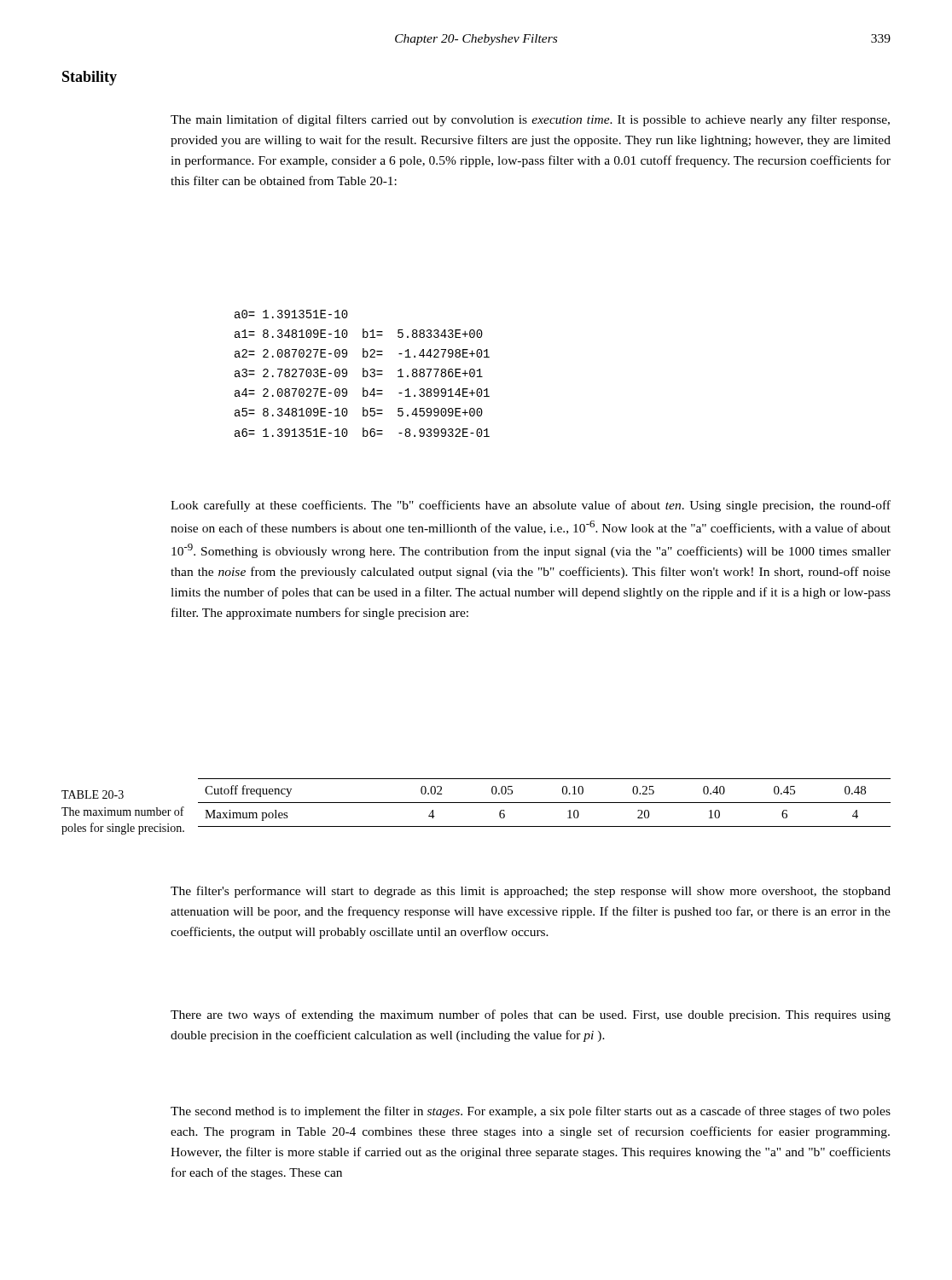Select the table that reads "Cutoff frequency"
952x1280 pixels.
click(544, 803)
